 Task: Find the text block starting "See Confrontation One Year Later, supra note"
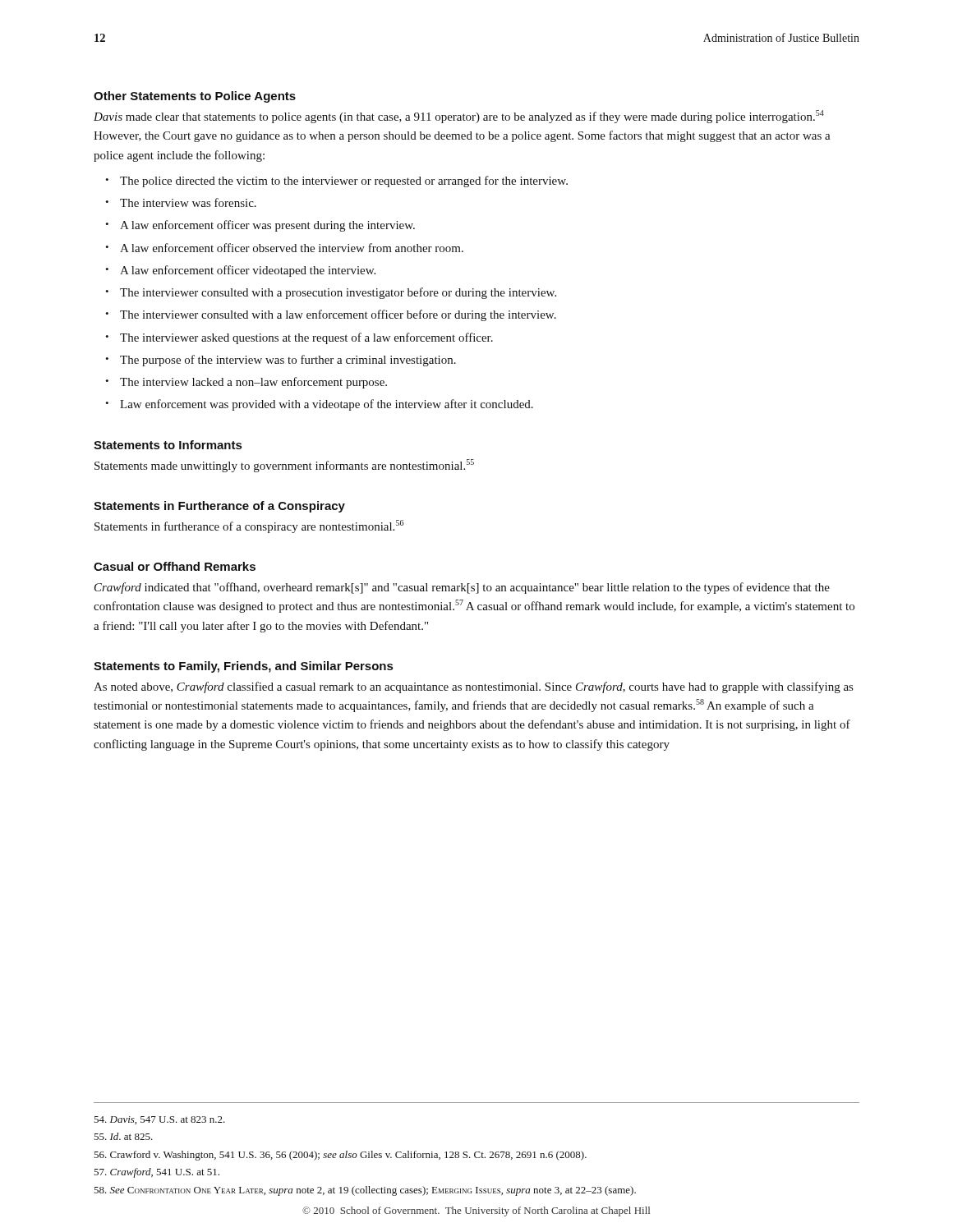click(365, 1189)
